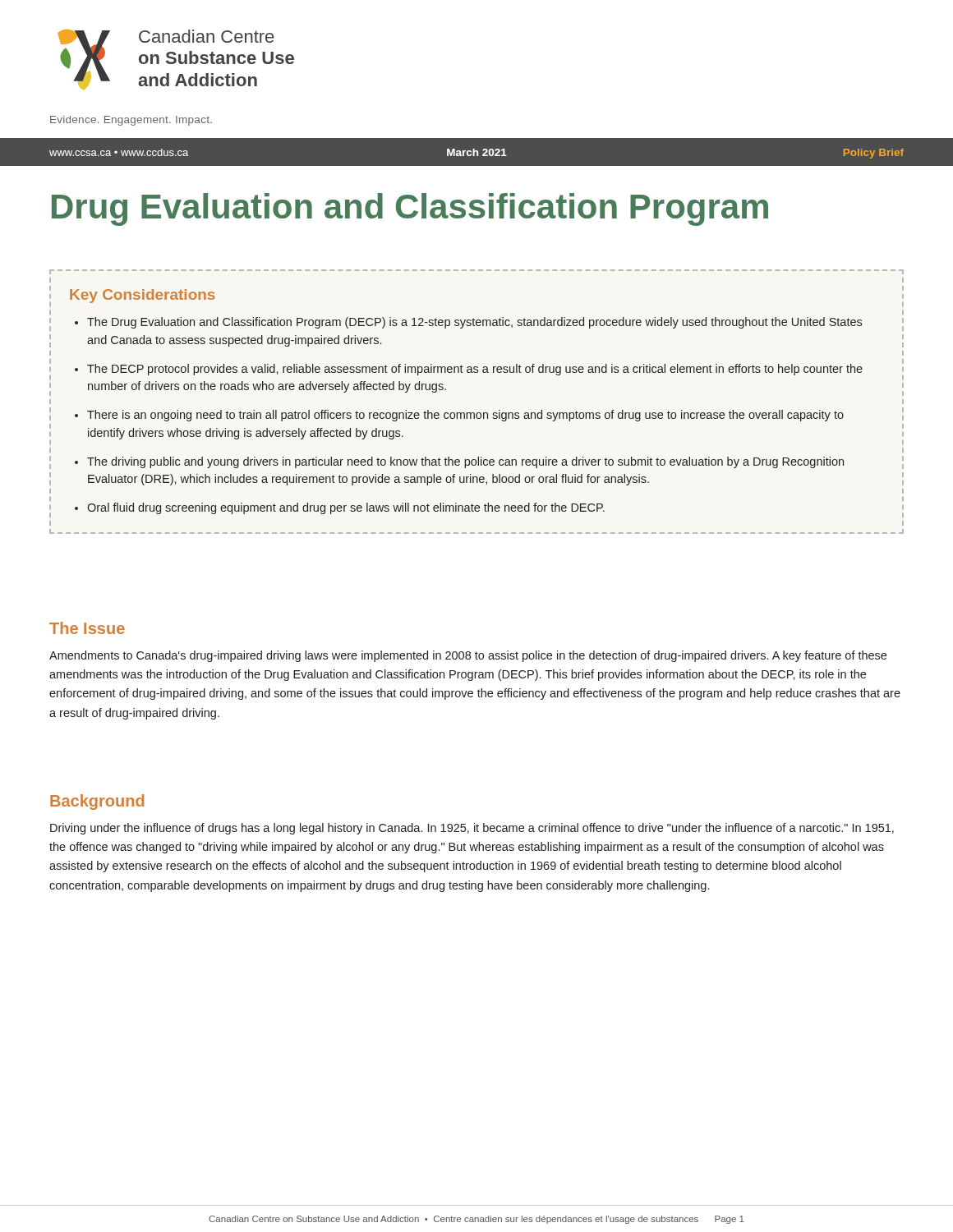The height and width of the screenshot is (1232, 953).
Task: Where is the passage that starts "Amendments to Canada's"?
Action: click(476, 684)
